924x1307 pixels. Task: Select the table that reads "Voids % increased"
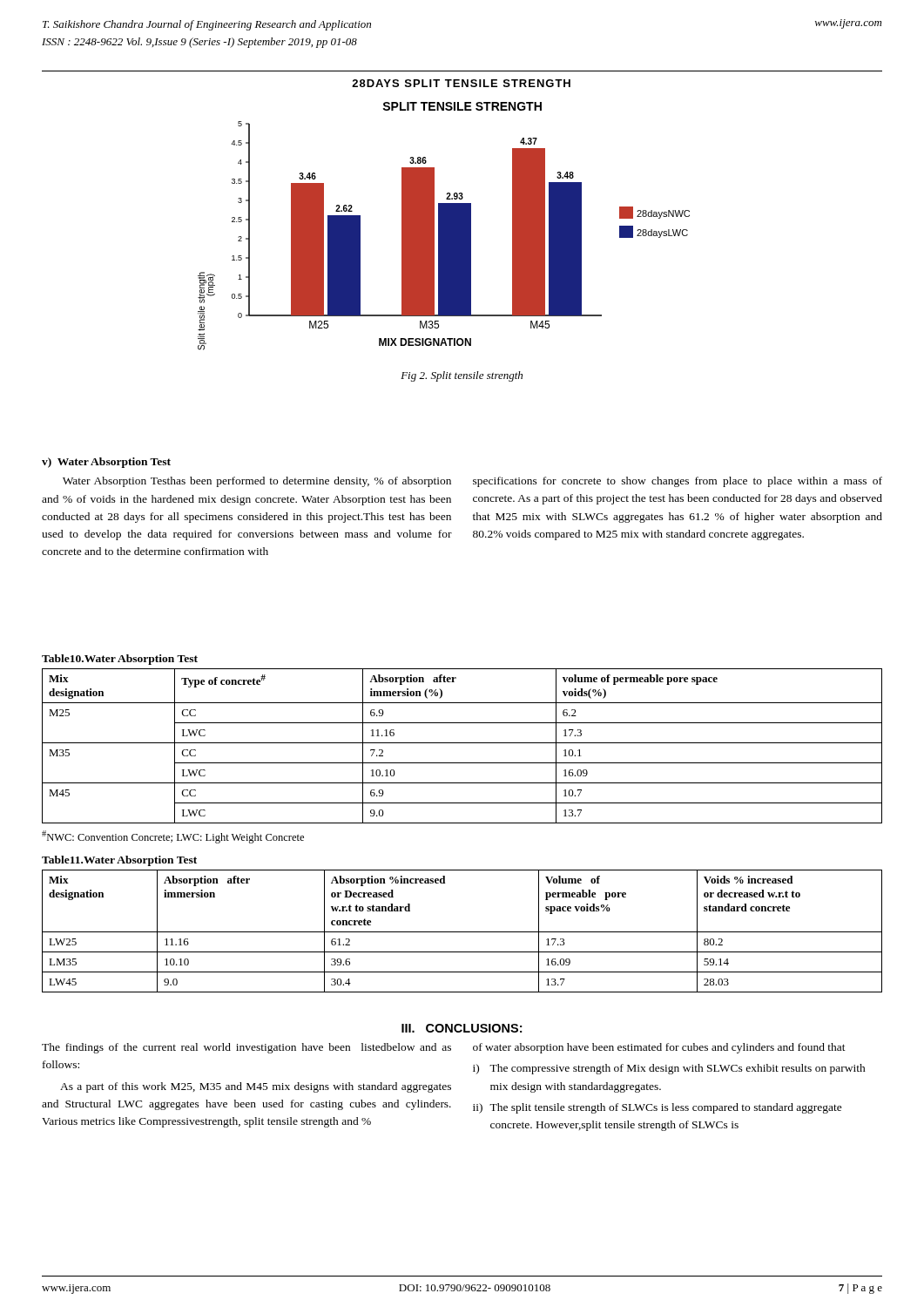pos(462,931)
